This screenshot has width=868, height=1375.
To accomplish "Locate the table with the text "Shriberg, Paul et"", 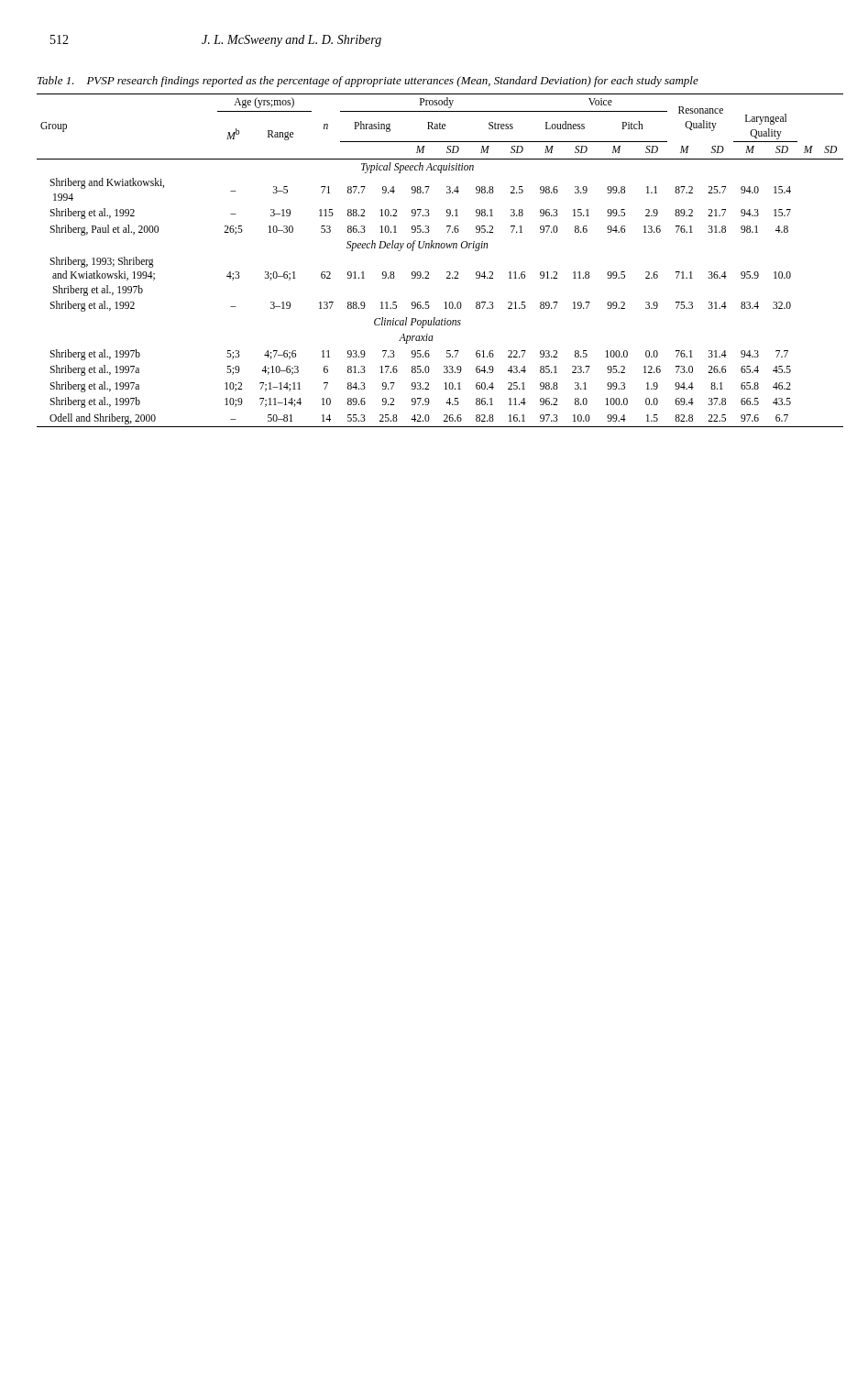I will (x=440, y=250).
